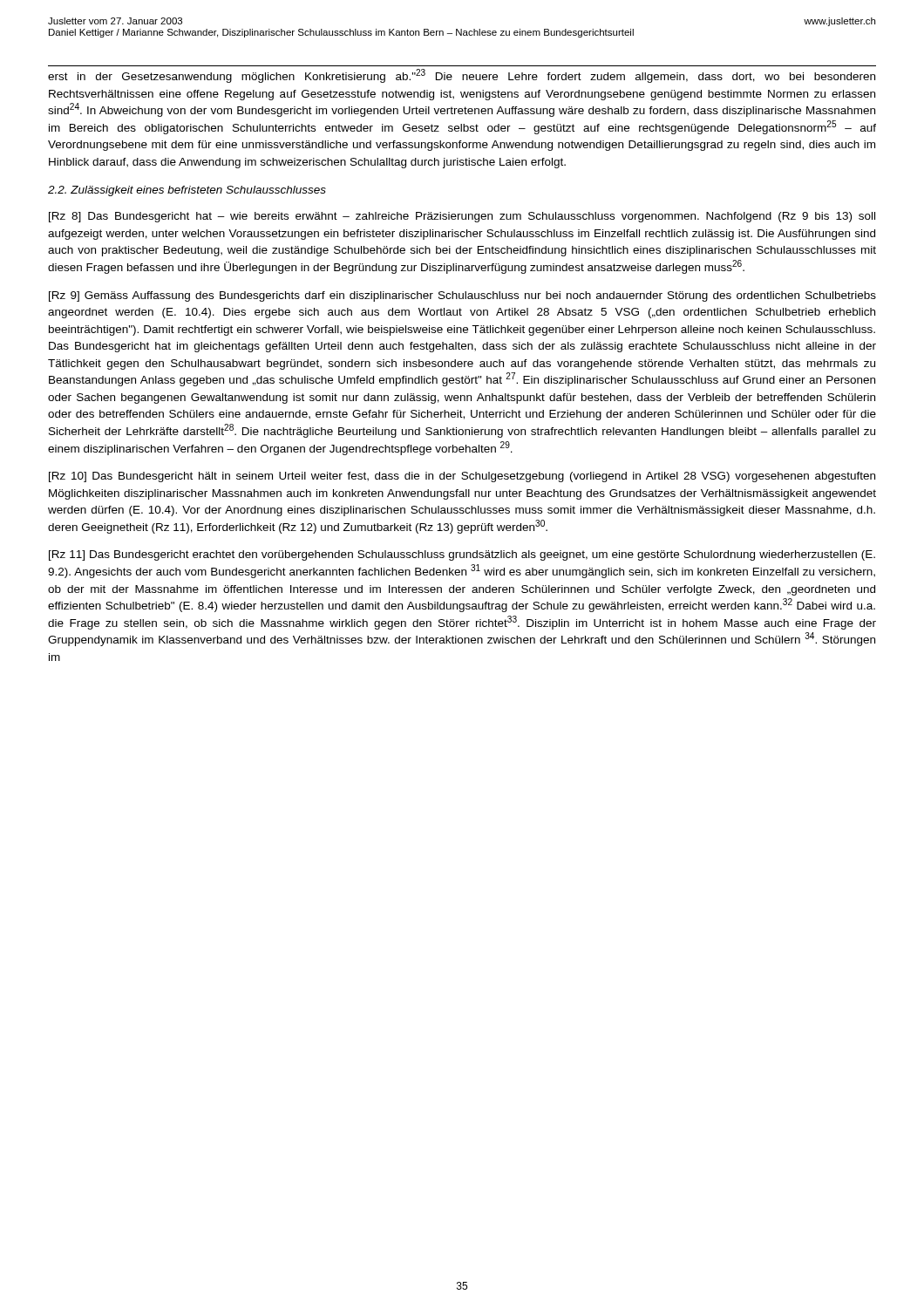This screenshot has height=1308, width=924.
Task: Find the passage starting "[Rz 8] Das Bundesgericht hat – wie"
Action: tap(462, 242)
